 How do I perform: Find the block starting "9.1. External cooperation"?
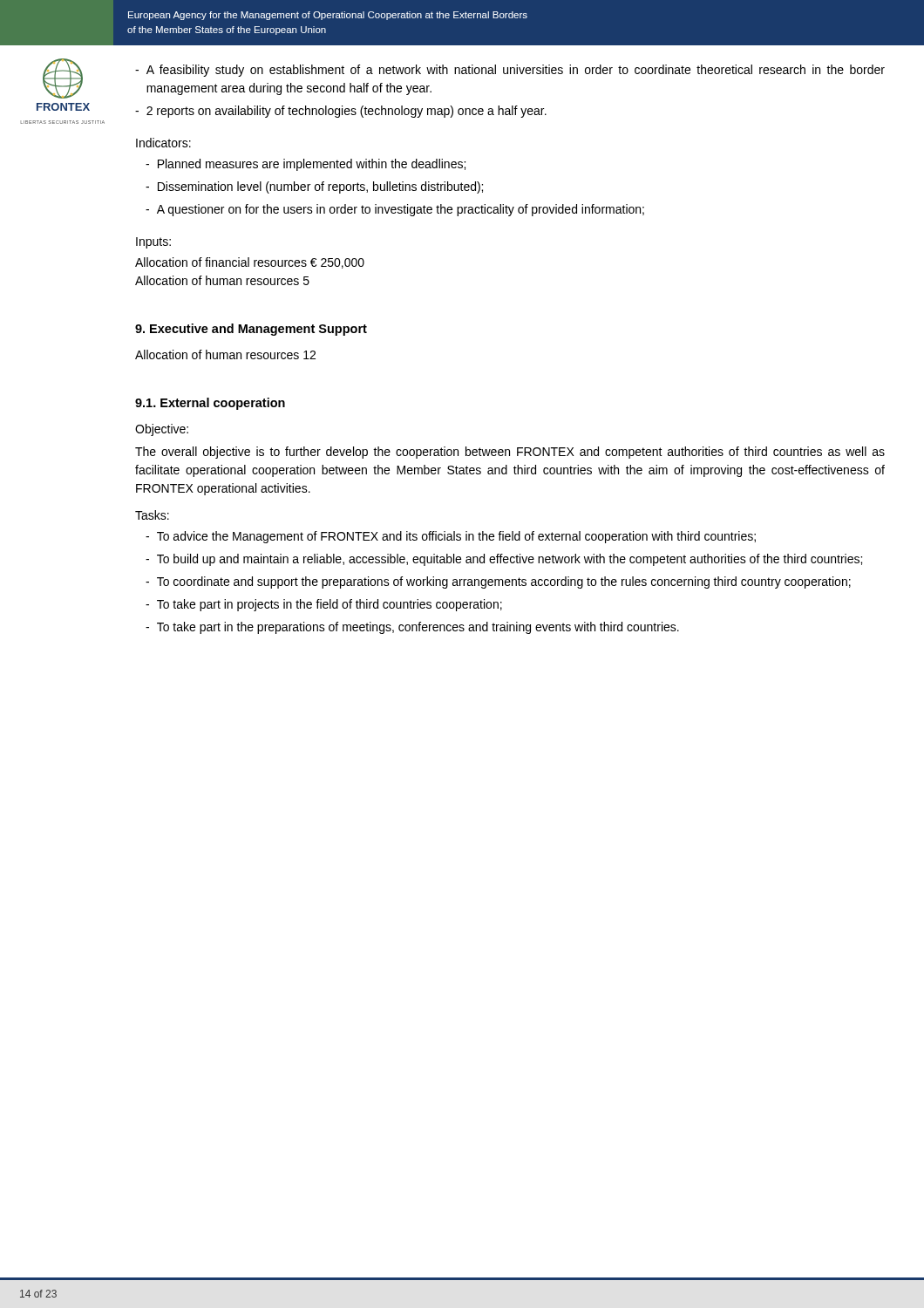pos(210,403)
